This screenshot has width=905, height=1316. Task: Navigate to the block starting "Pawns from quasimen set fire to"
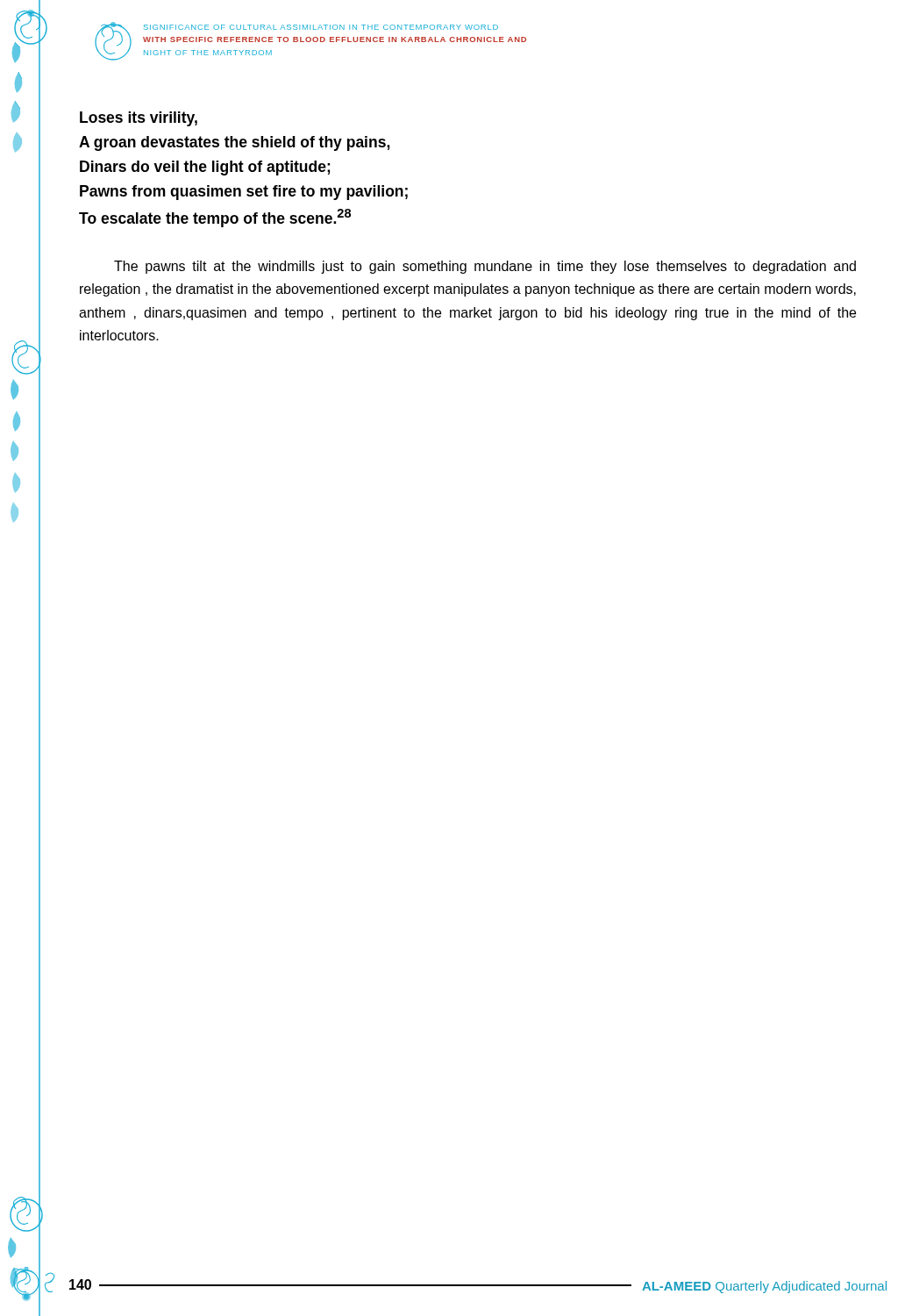click(244, 191)
